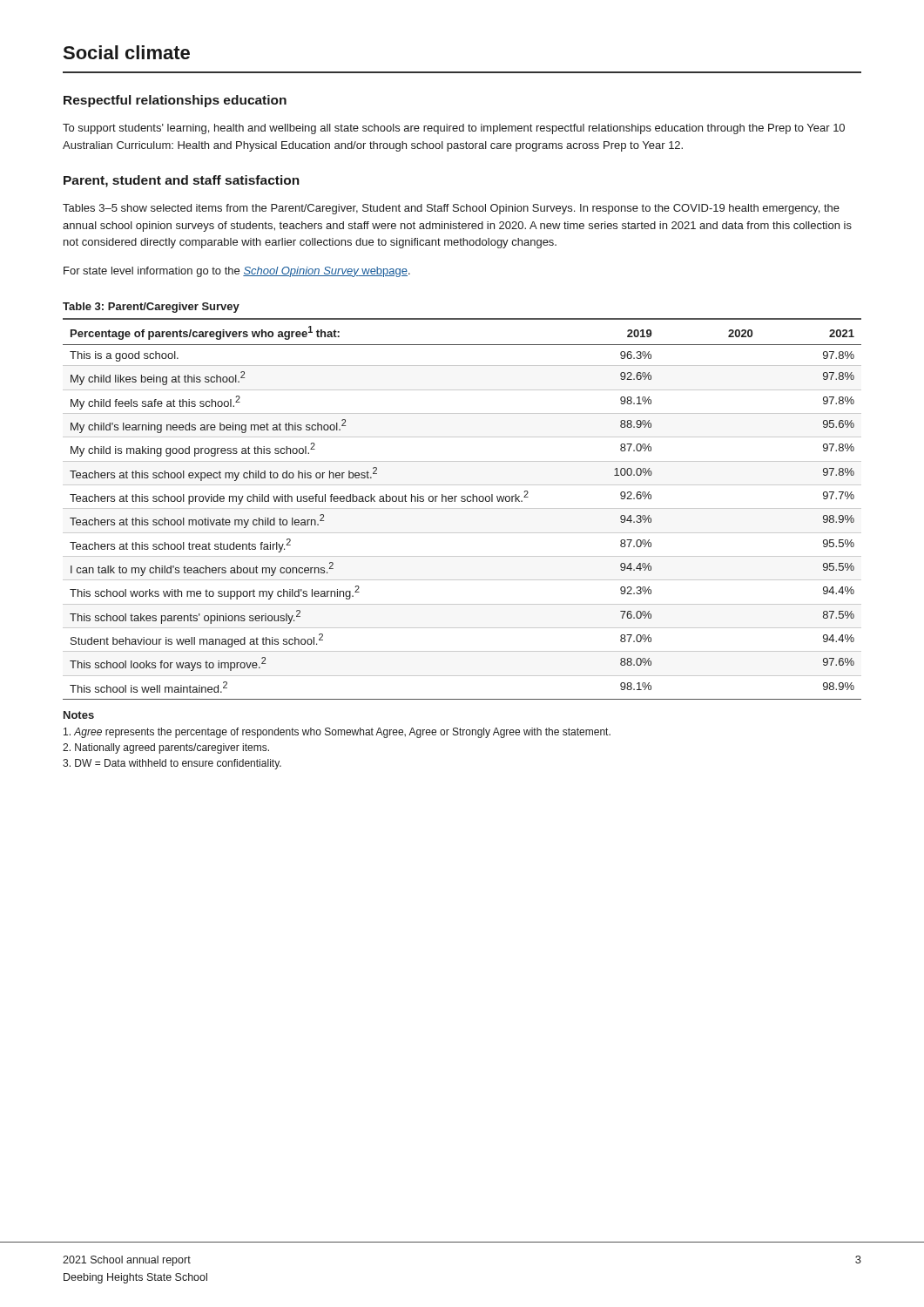The width and height of the screenshot is (924, 1307).
Task: Select the text starting "Table 3: Parent/Caregiver Survey"
Action: pyautogui.click(x=151, y=308)
